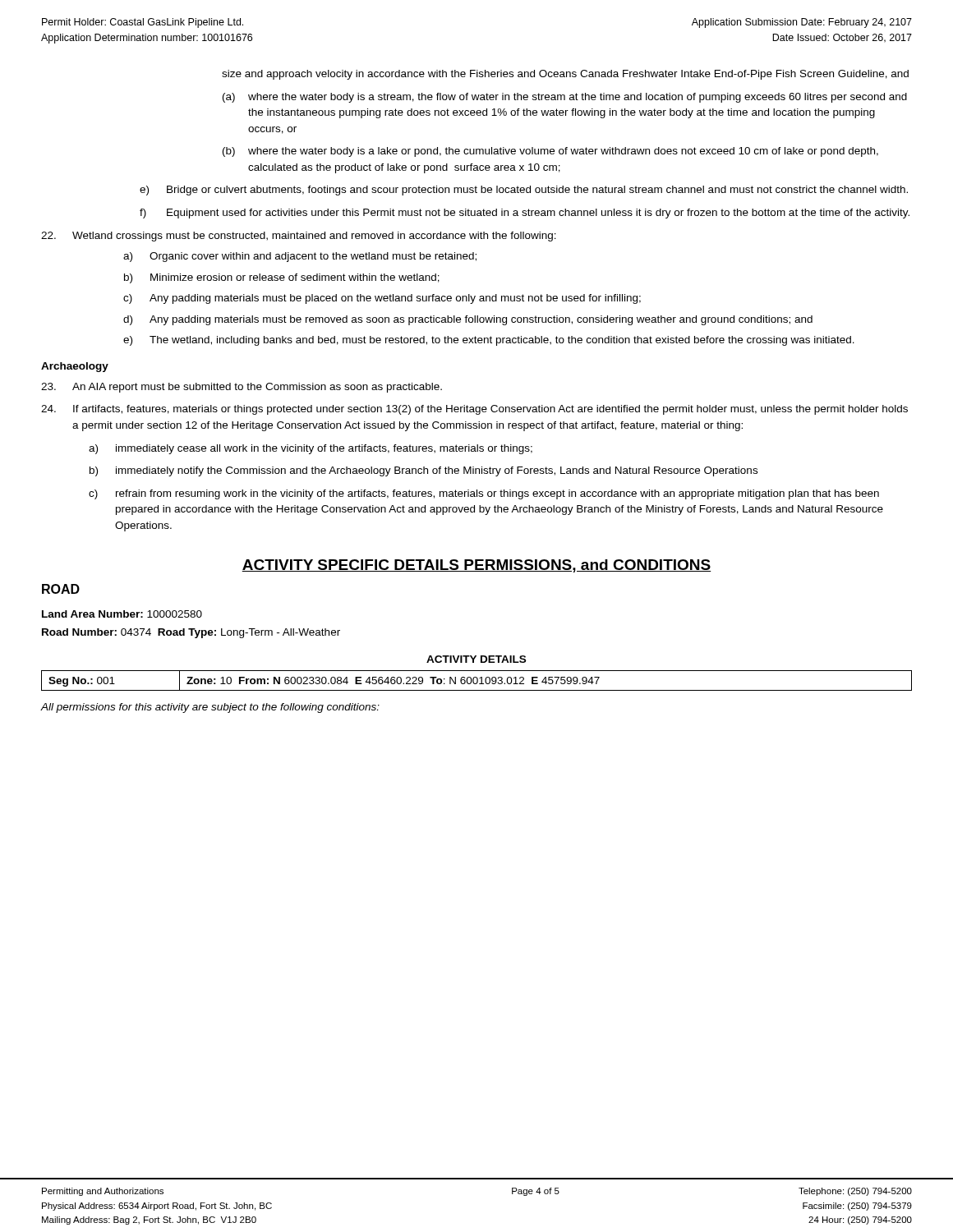Image resolution: width=953 pixels, height=1232 pixels.
Task: Locate the block of text that opens with "(a) where the water body is a"
Action: coord(567,112)
